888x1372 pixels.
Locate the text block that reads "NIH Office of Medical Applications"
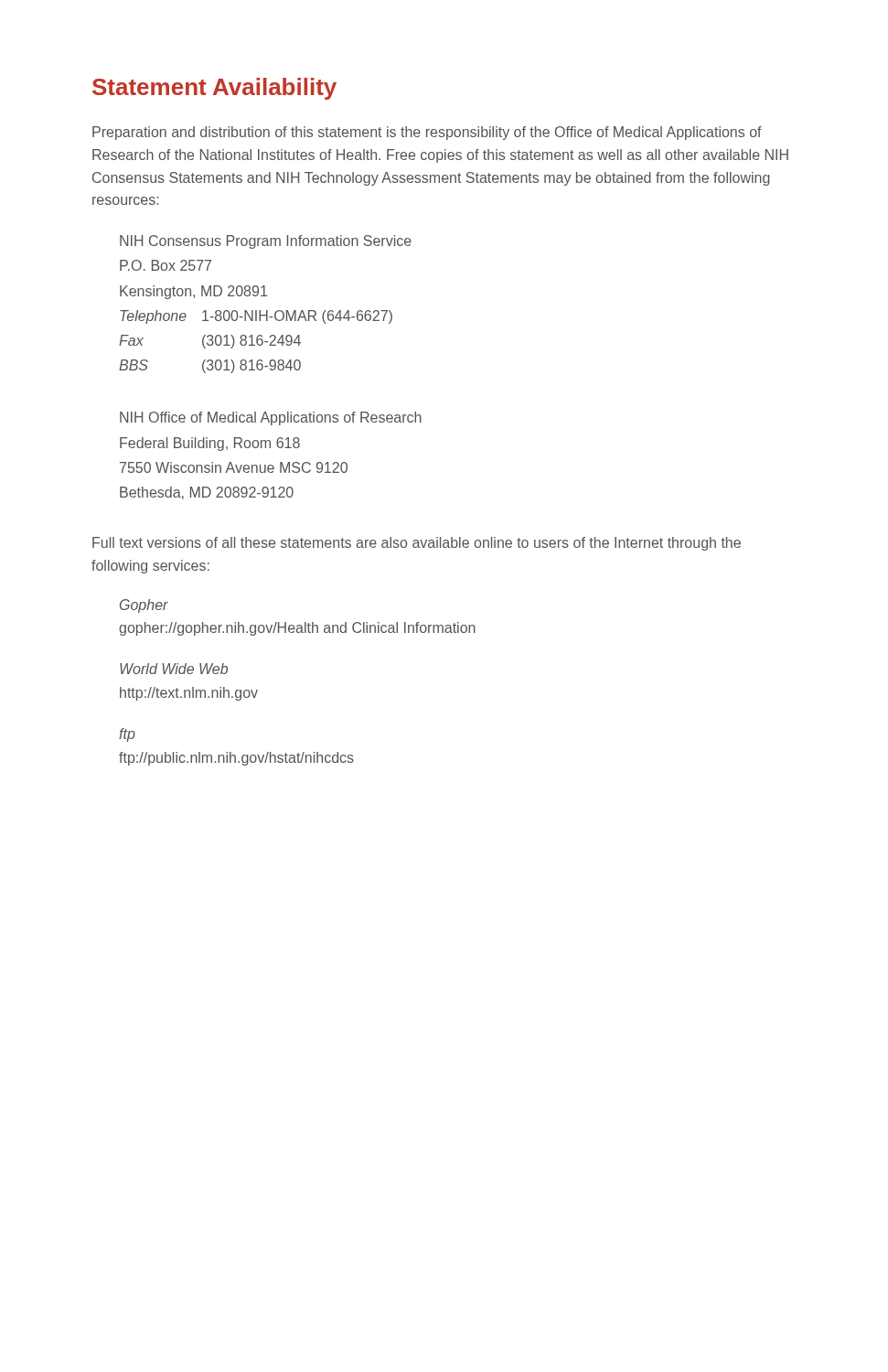(271, 418)
